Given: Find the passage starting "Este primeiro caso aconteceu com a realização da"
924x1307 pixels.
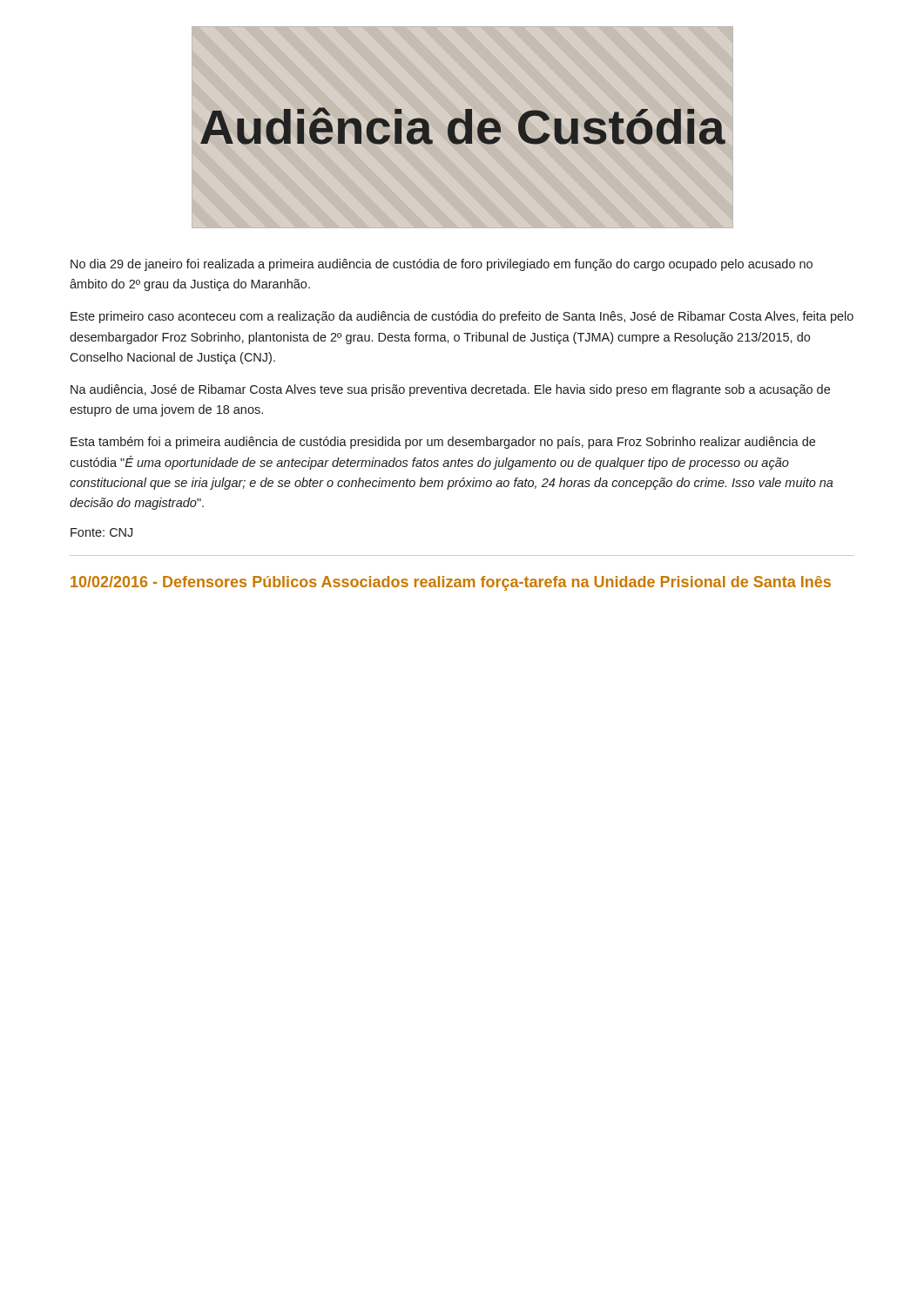Looking at the screenshot, I should click(462, 337).
